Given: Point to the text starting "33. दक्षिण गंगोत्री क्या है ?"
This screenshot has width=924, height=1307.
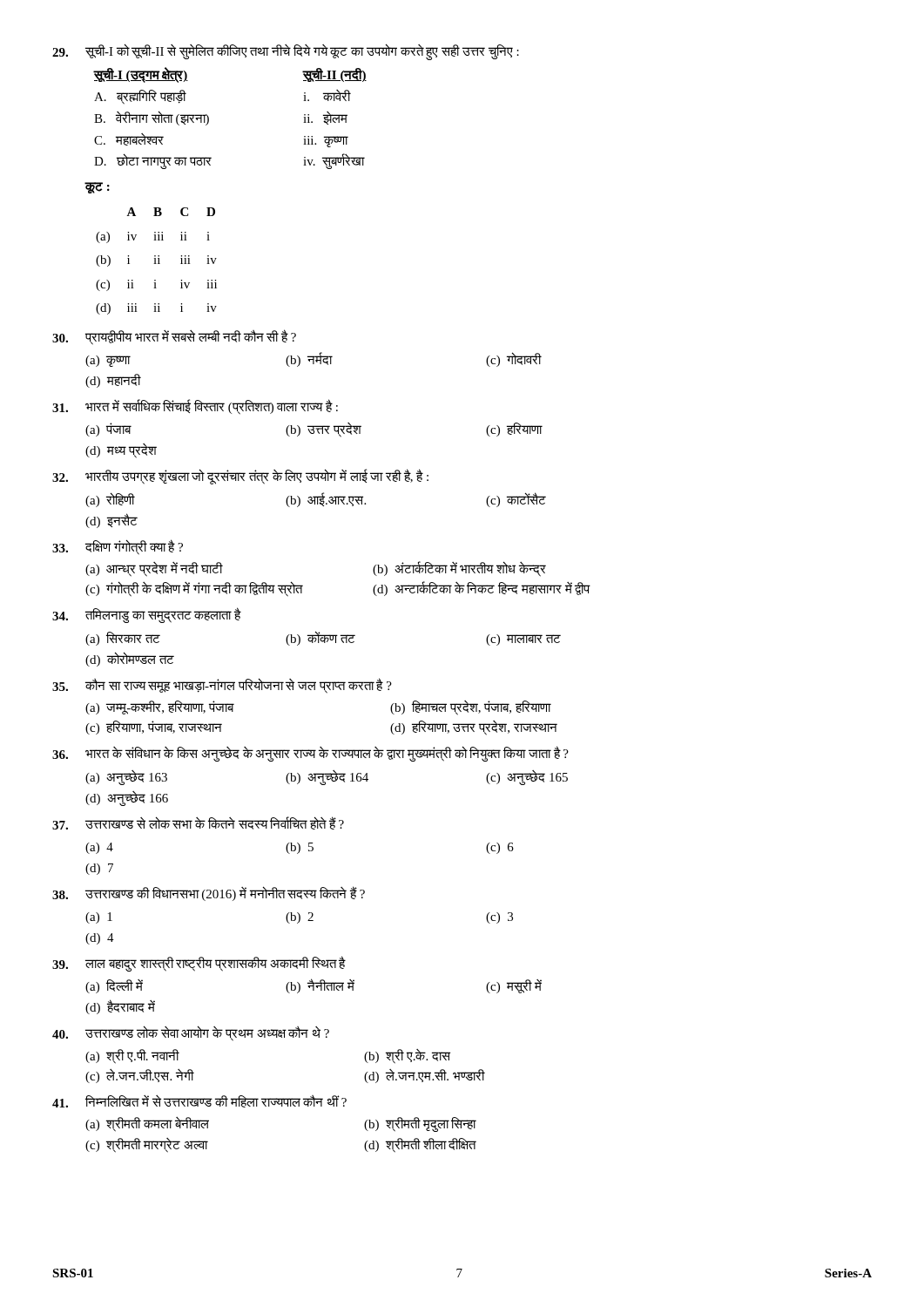Looking at the screenshot, I should (x=462, y=568).
